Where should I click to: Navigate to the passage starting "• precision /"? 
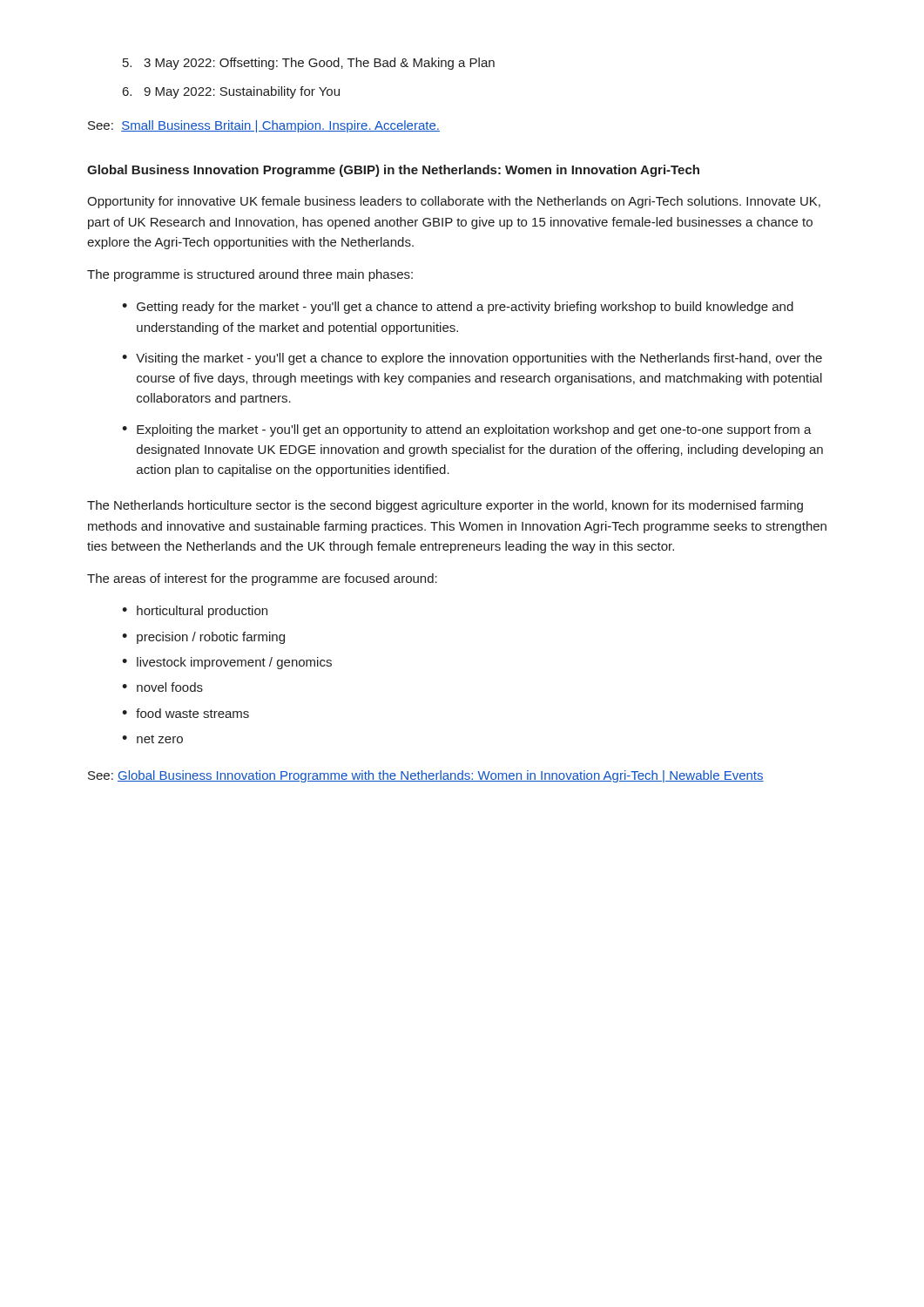pos(204,636)
